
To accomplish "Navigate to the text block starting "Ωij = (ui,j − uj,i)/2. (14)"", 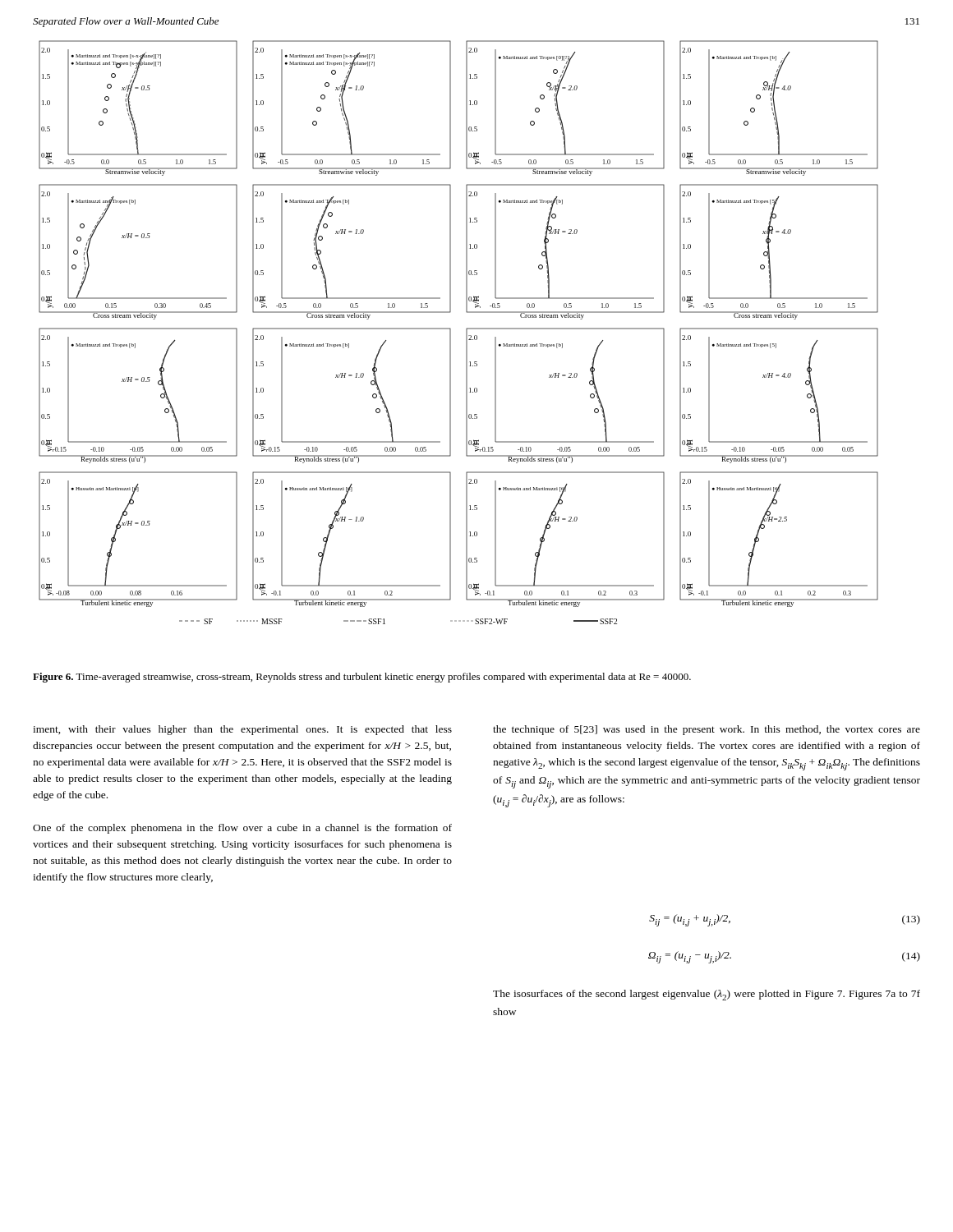I will point(707,956).
